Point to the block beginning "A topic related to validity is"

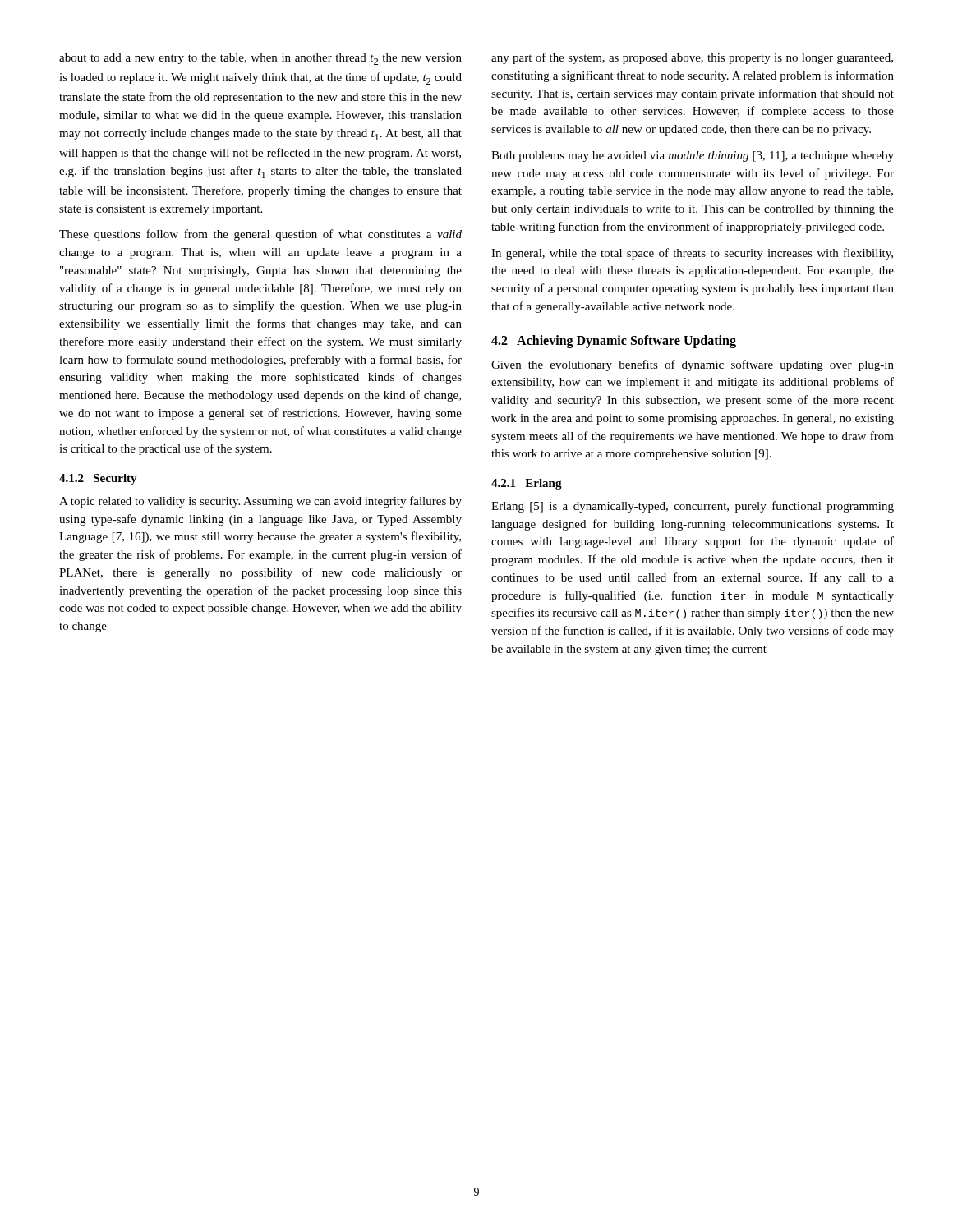tap(260, 564)
